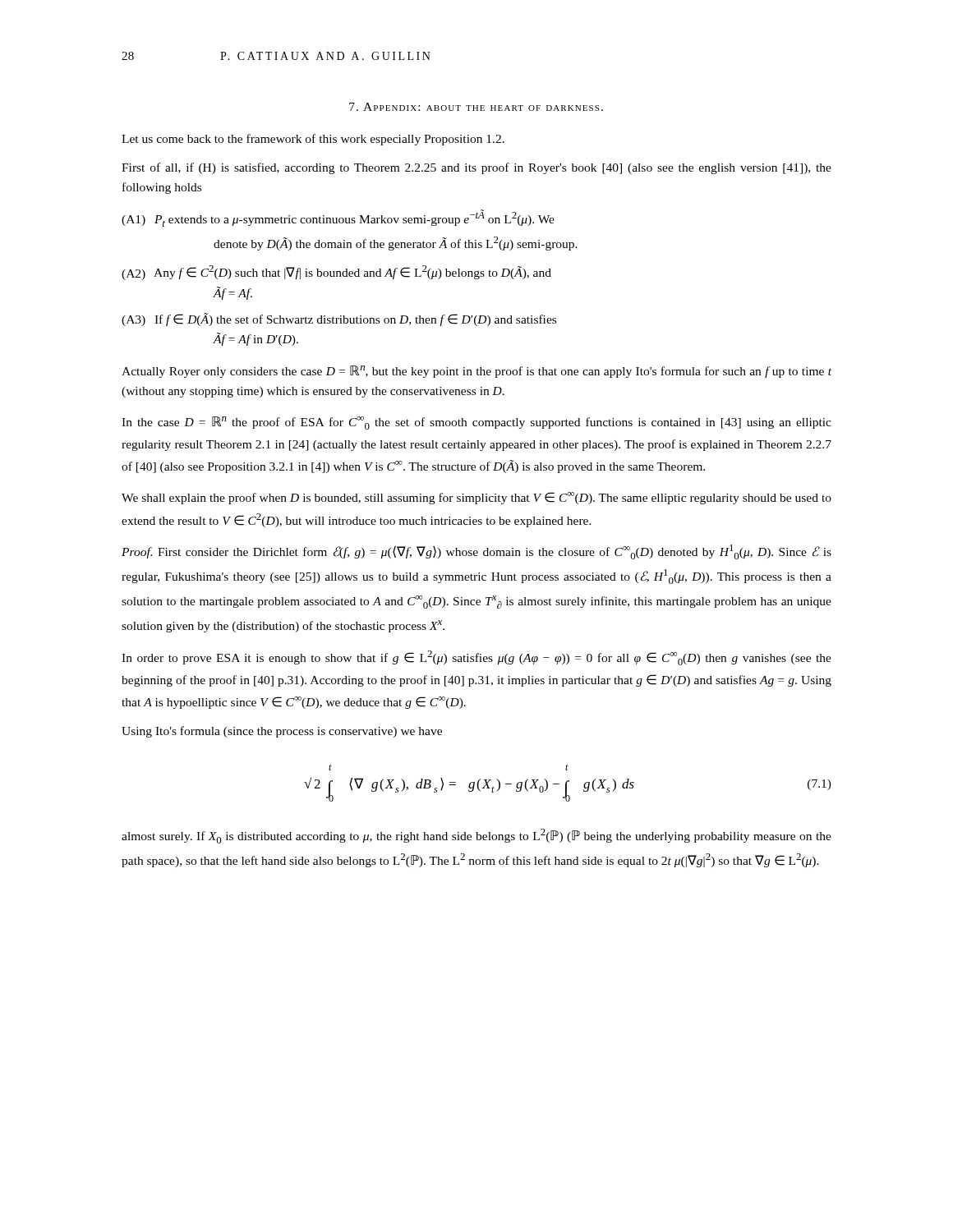Click on the passage starting "Using Ito's formula (since the process is"
This screenshot has height=1232, width=953.
(x=282, y=731)
